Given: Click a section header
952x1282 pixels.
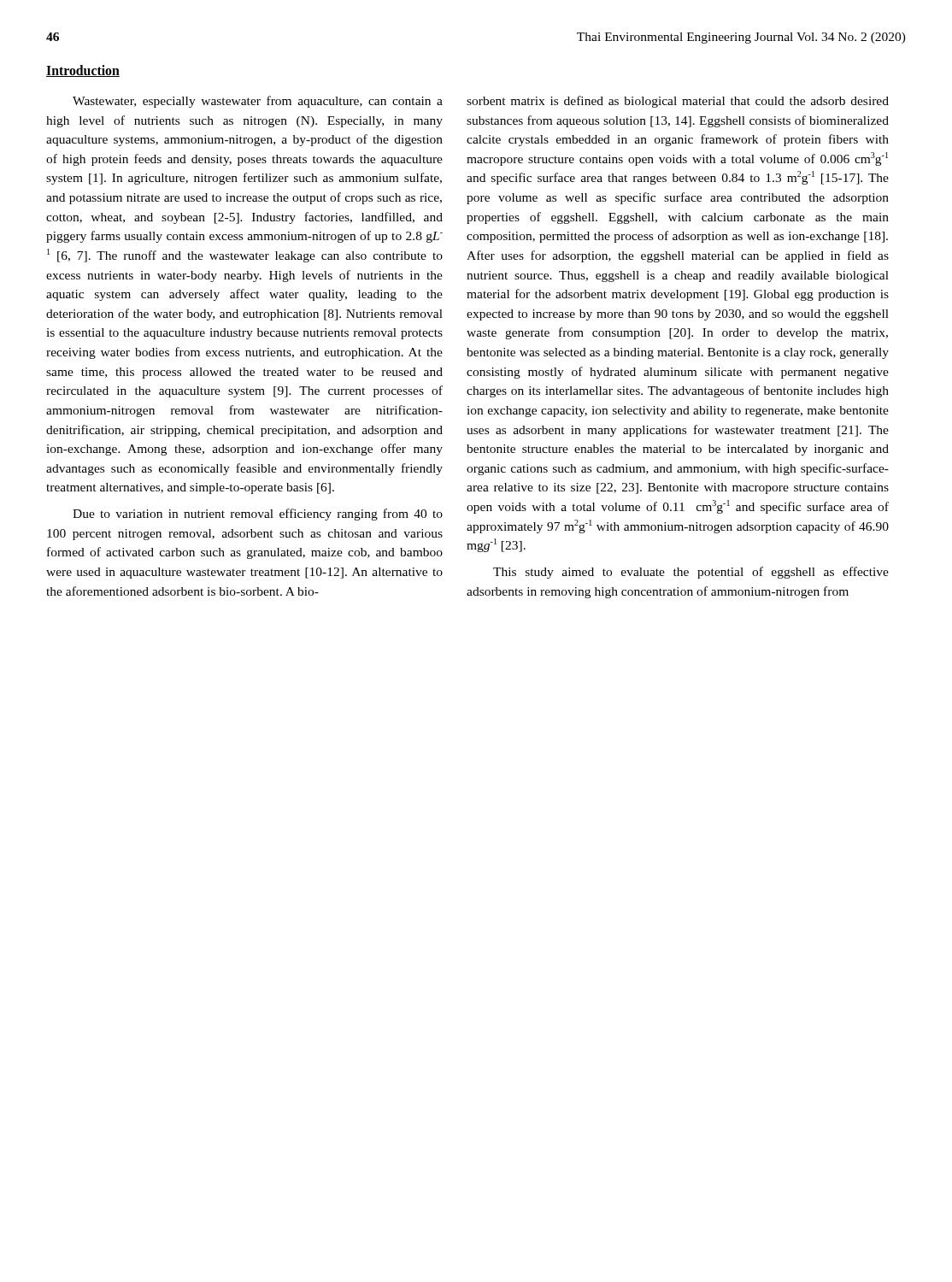Looking at the screenshot, I should click(x=83, y=71).
